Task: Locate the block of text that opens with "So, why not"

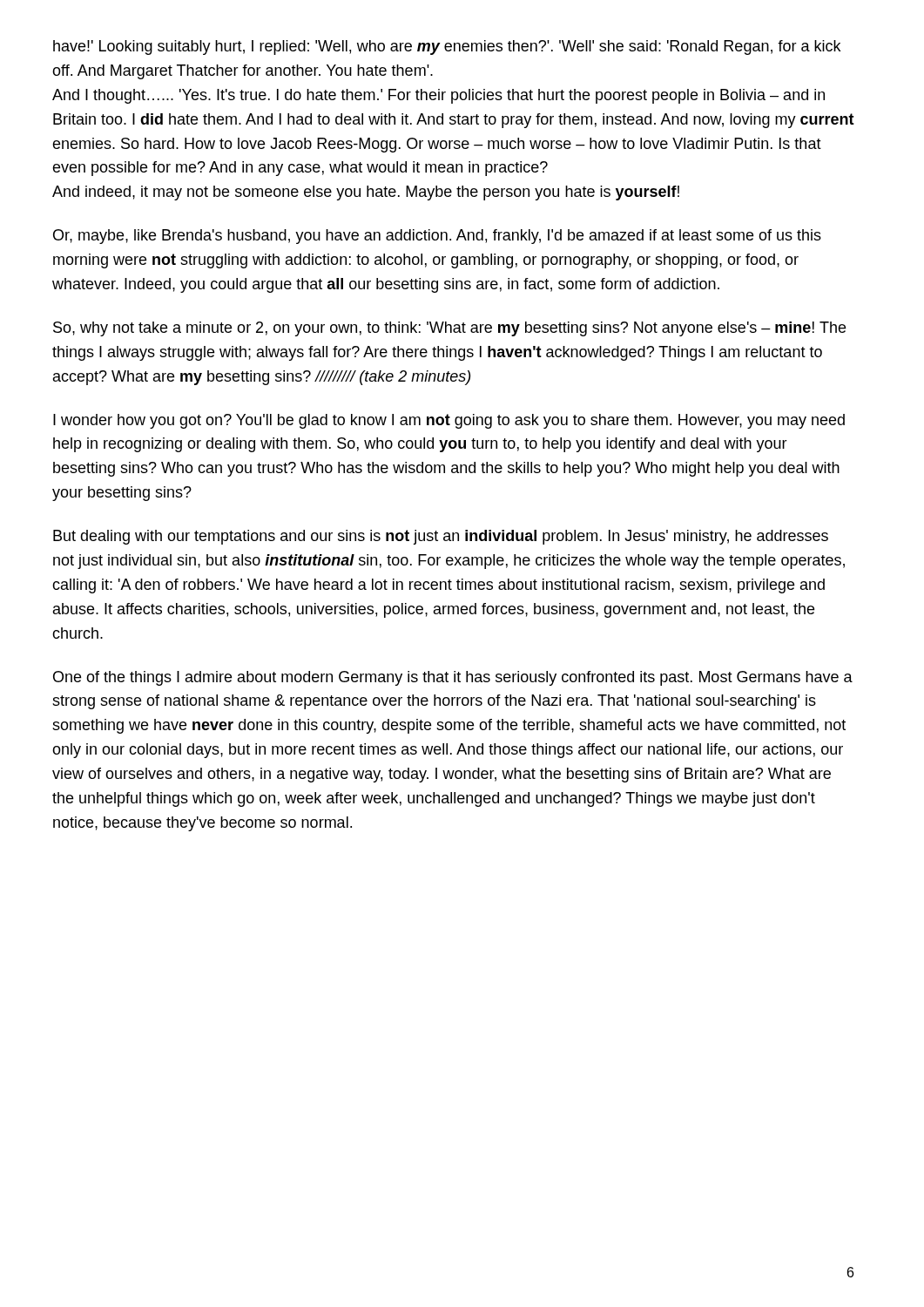Action: tap(449, 352)
